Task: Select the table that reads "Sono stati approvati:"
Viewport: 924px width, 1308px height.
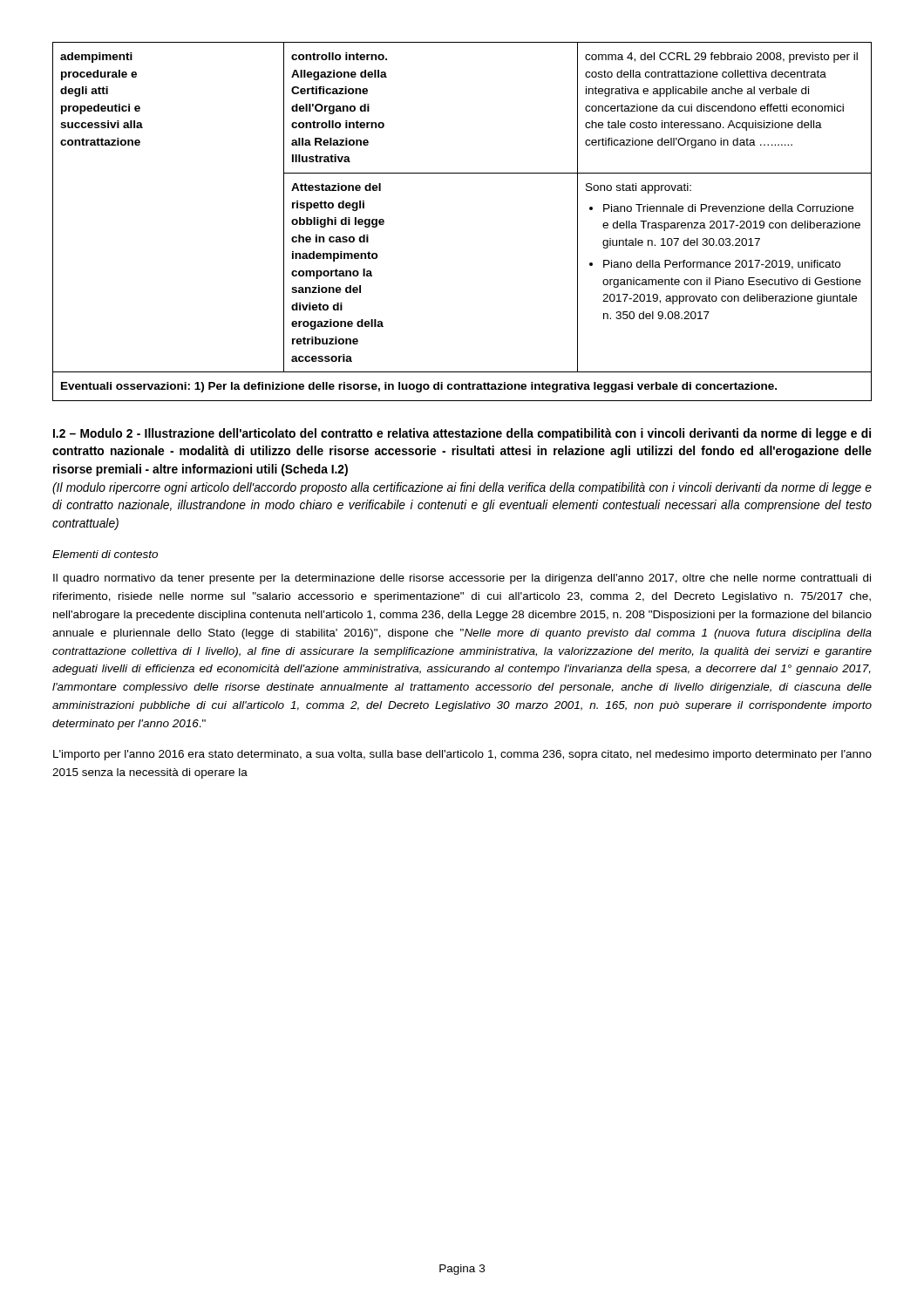Action: click(x=462, y=221)
